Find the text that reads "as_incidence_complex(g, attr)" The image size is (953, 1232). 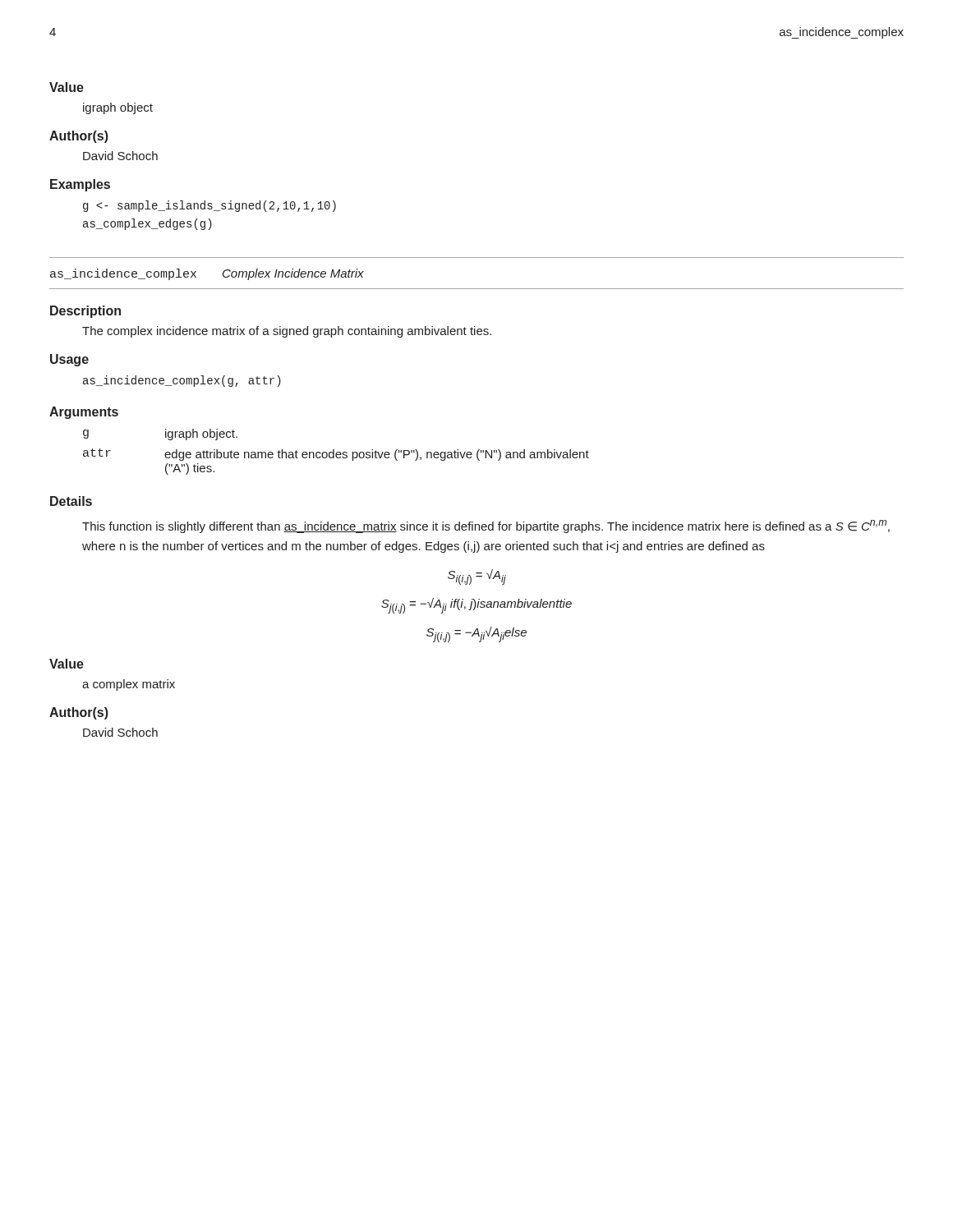click(182, 381)
